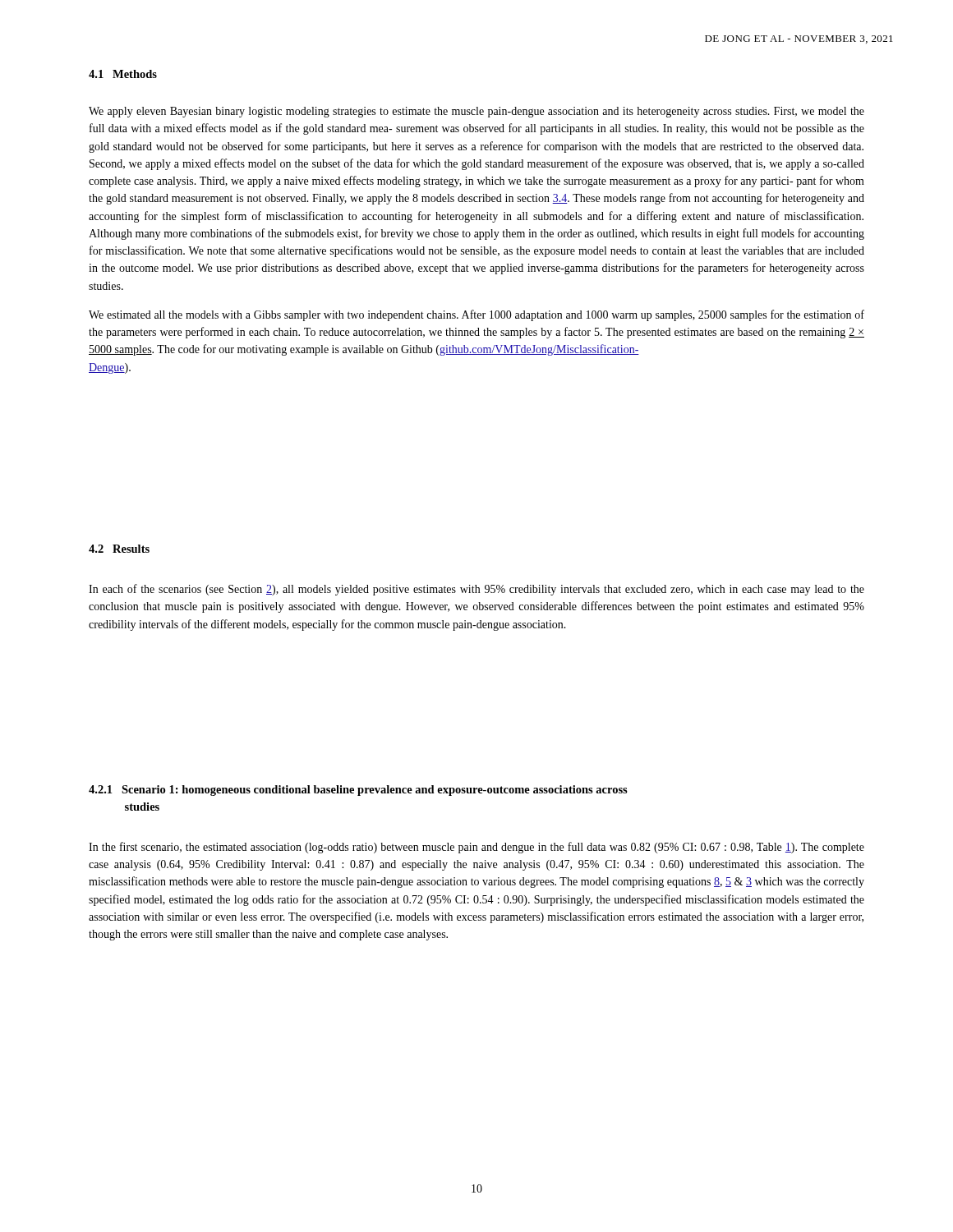Navigate to the region starting "In the first scenario, the"
The width and height of the screenshot is (953, 1232).
click(x=476, y=891)
